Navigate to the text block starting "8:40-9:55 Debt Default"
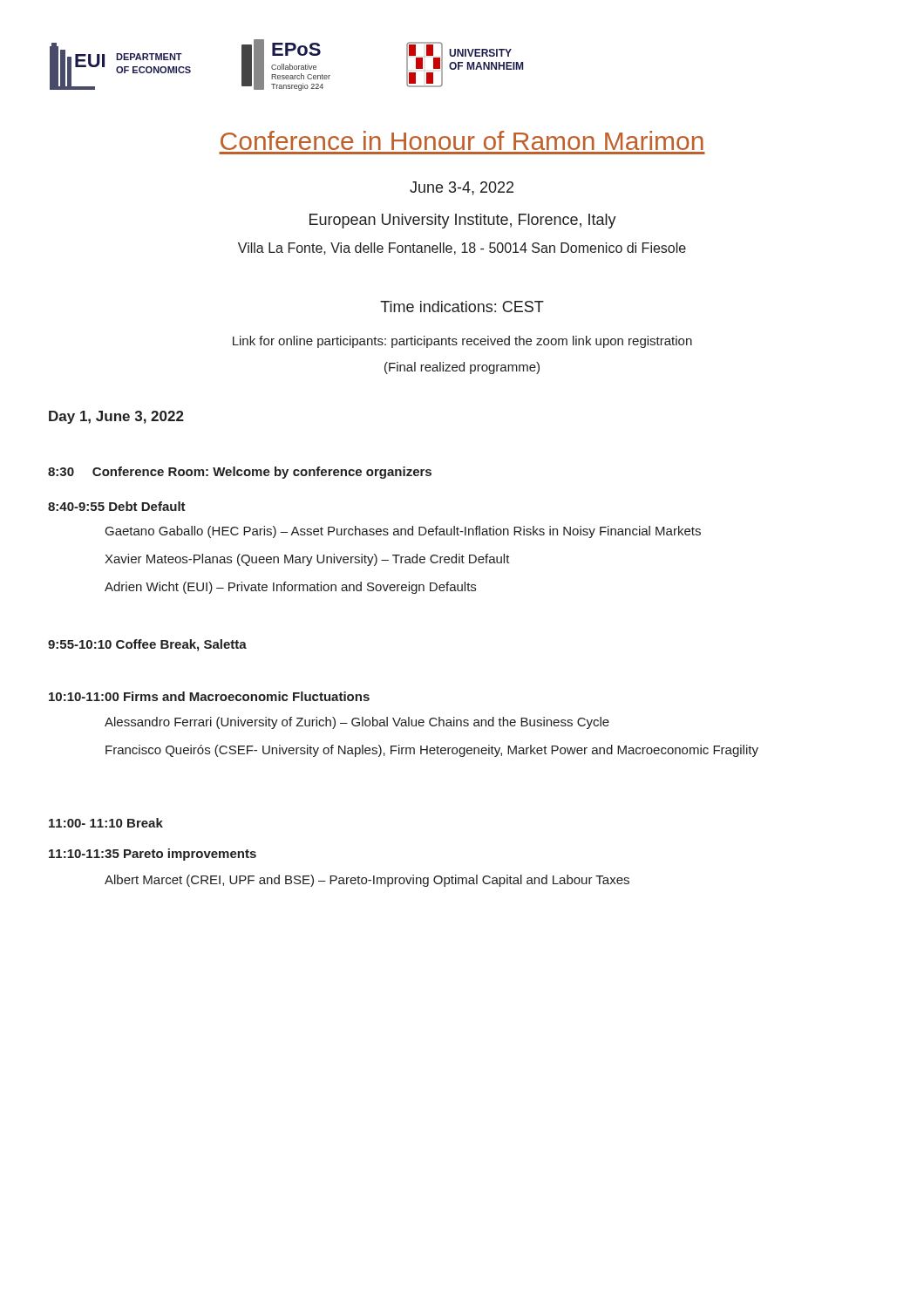Image resolution: width=924 pixels, height=1308 pixels. [117, 506]
